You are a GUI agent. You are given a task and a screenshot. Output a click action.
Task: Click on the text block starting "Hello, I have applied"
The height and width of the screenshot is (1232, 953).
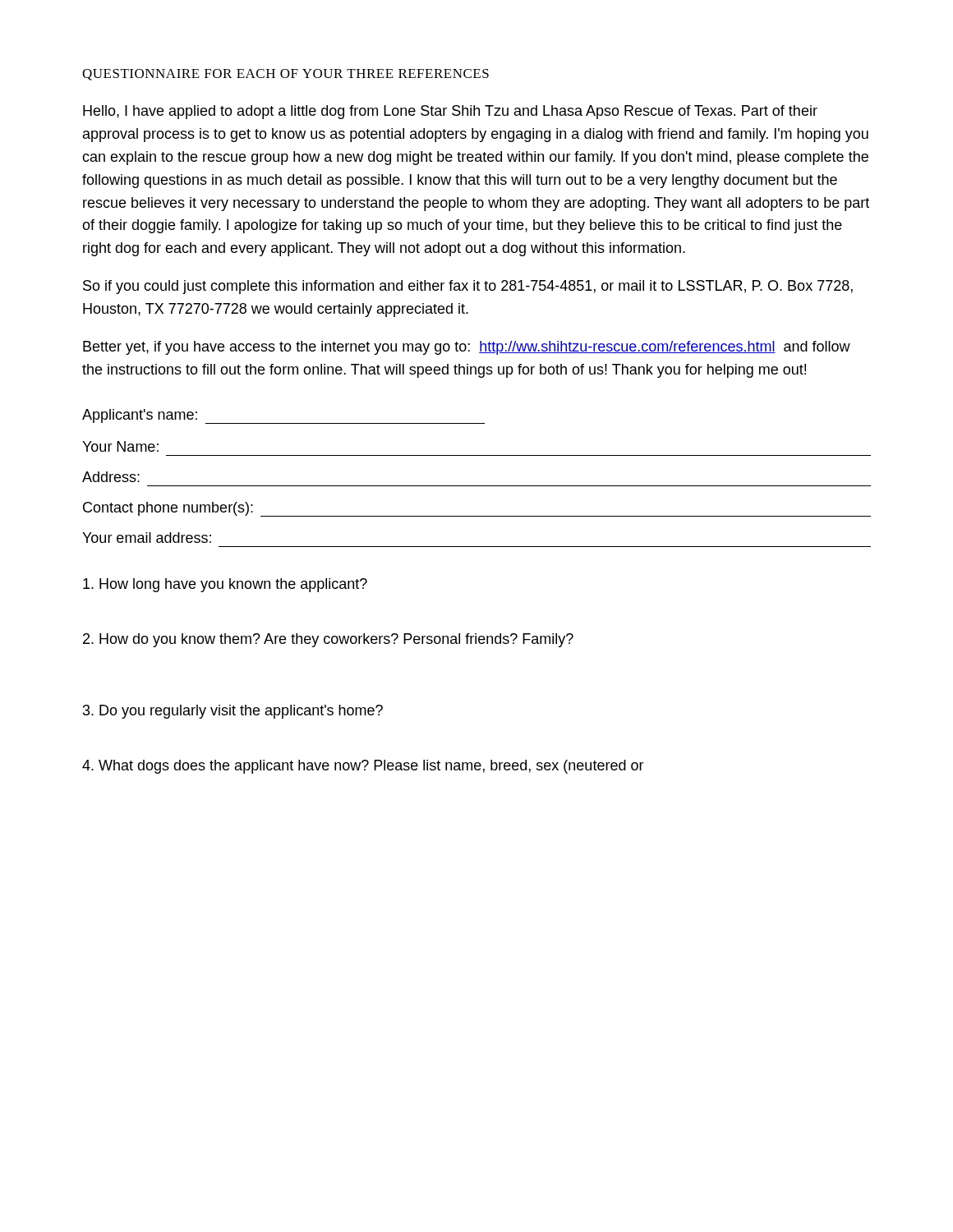(x=476, y=180)
